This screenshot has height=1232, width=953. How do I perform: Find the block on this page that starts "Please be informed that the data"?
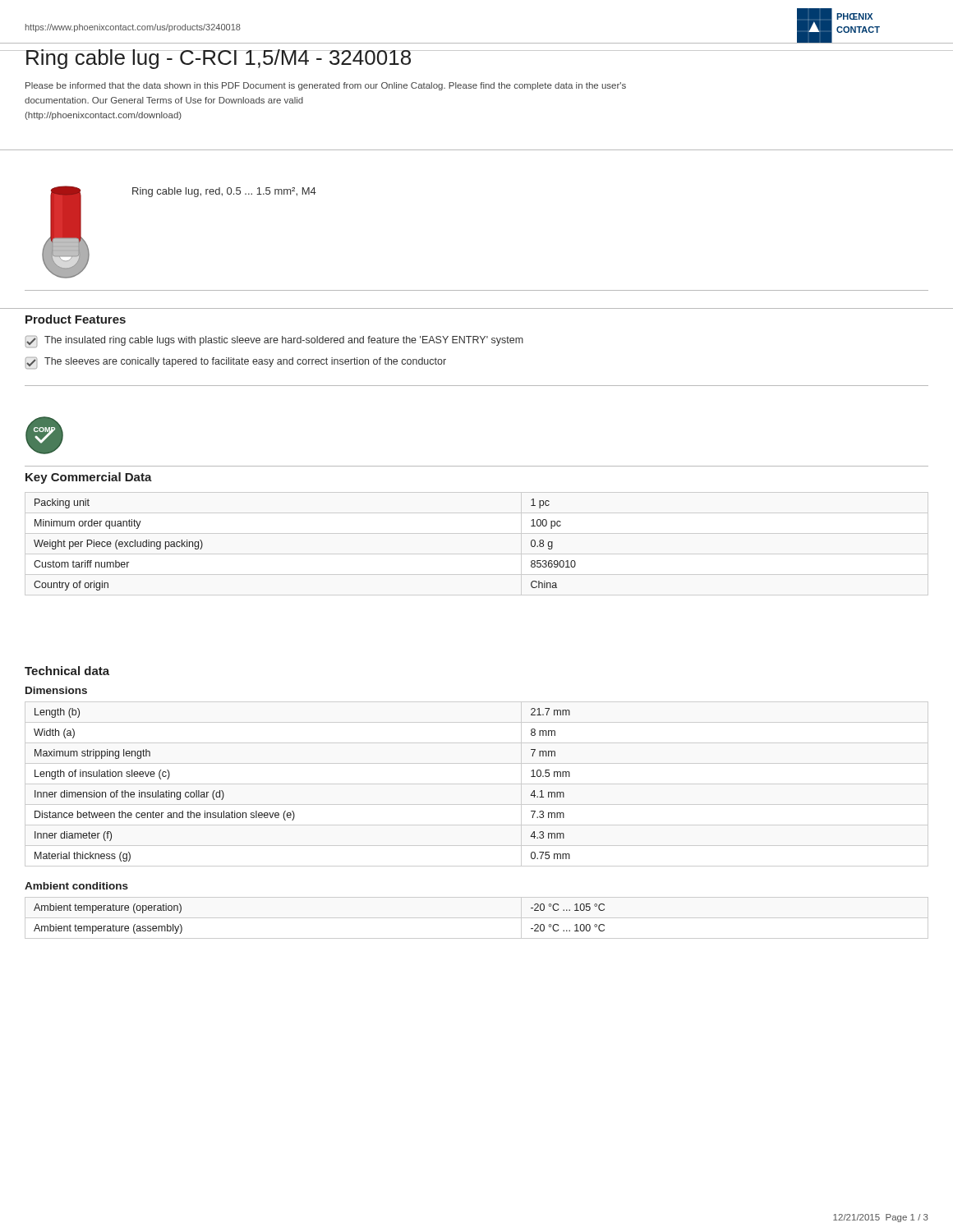[326, 86]
